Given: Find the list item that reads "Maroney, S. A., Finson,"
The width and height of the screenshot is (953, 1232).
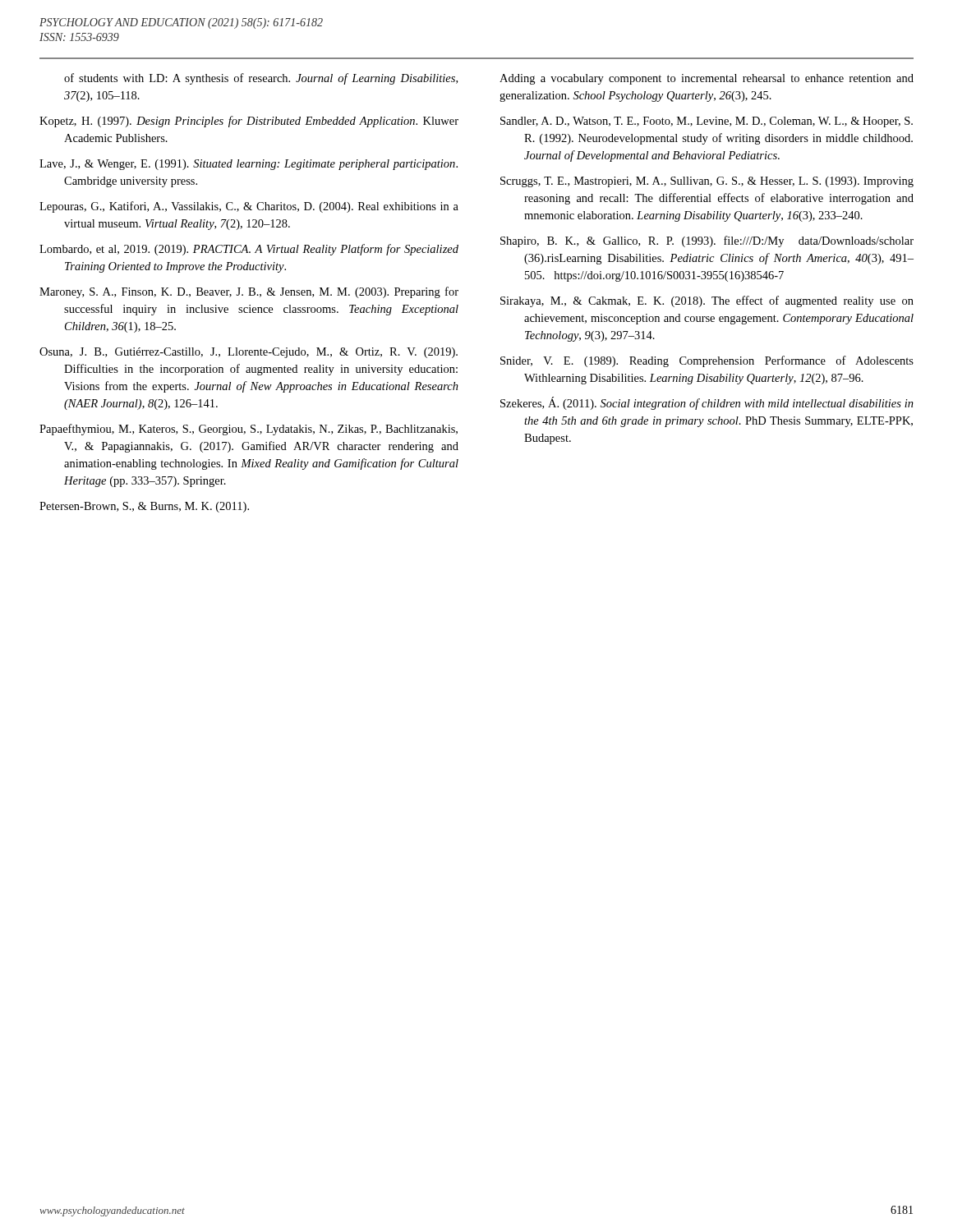Looking at the screenshot, I should click(x=249, y=309).
